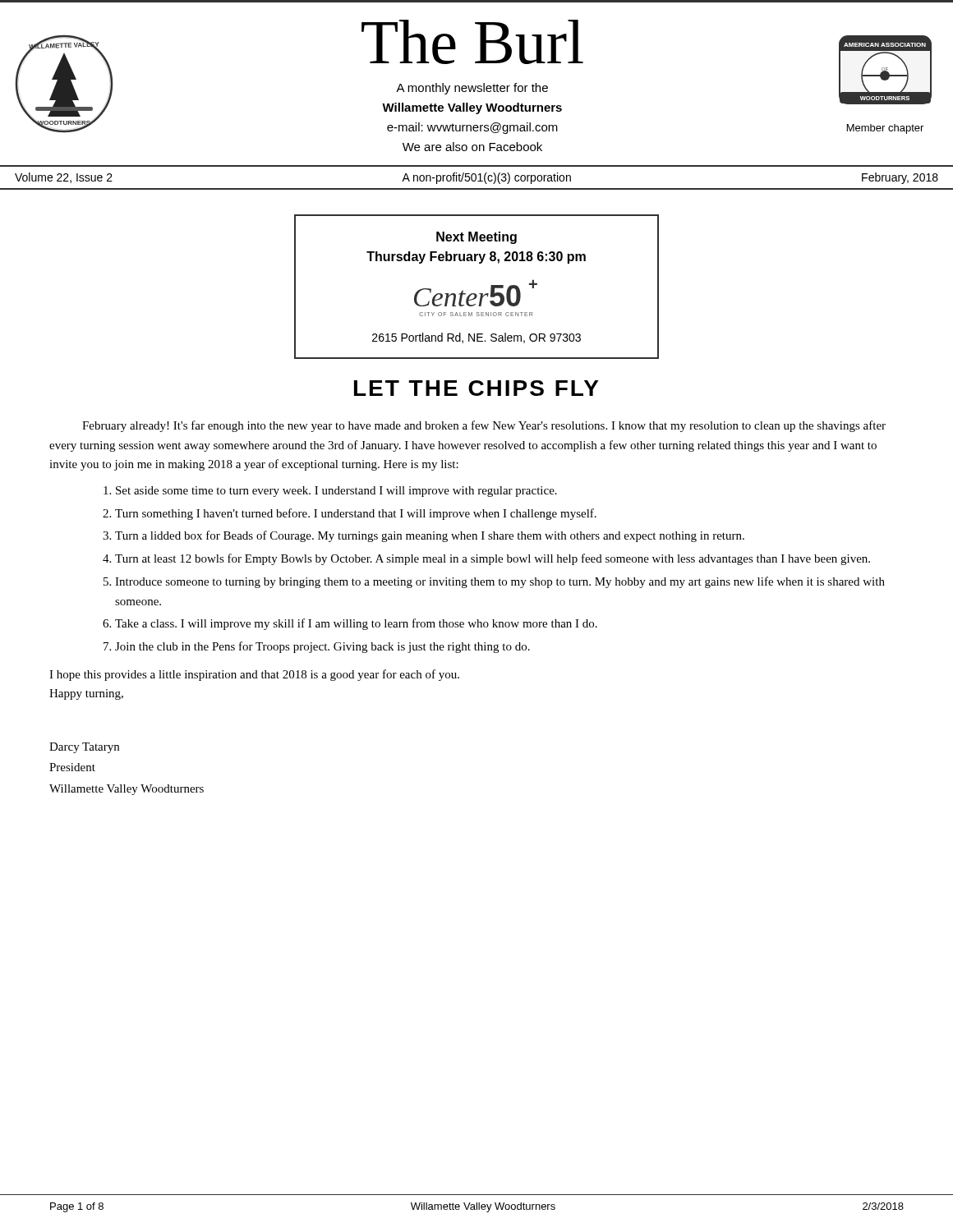
Task: Find the list item containing "Turn a lidded box for Beads"
Action: click(430, 536)
